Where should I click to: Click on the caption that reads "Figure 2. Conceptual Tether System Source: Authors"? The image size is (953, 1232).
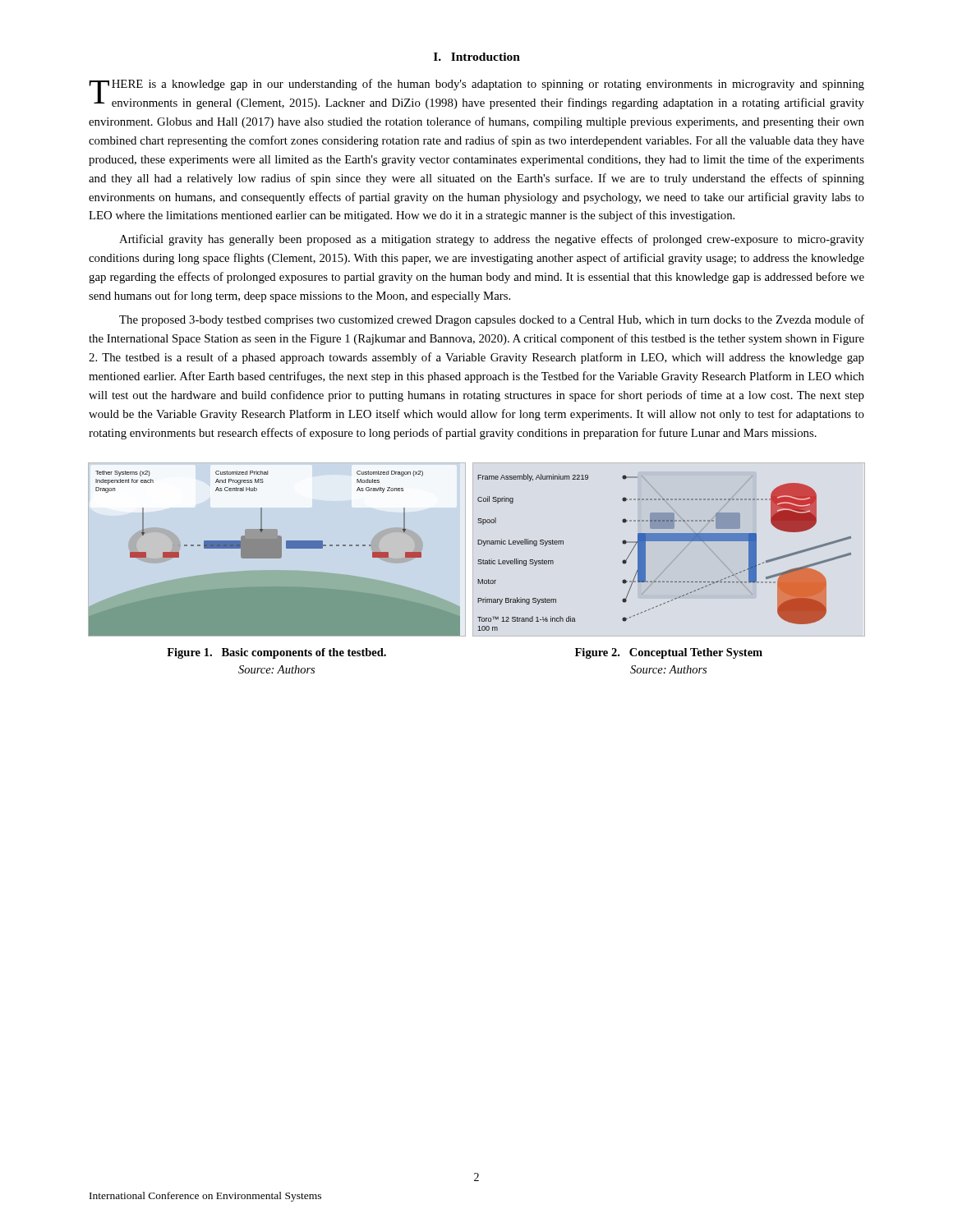tap(669, 660)
